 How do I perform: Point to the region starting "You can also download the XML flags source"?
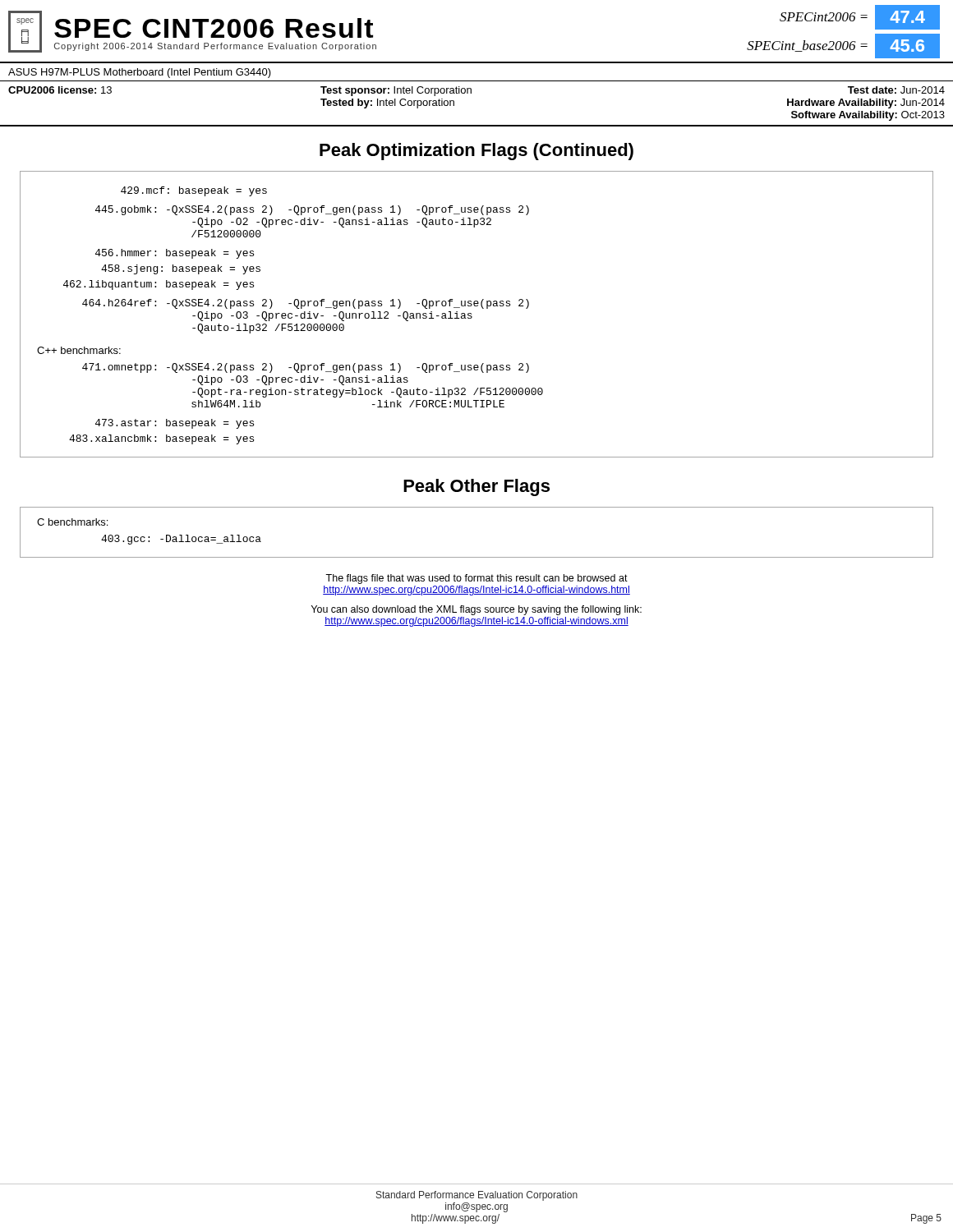(x=476, y=615)
